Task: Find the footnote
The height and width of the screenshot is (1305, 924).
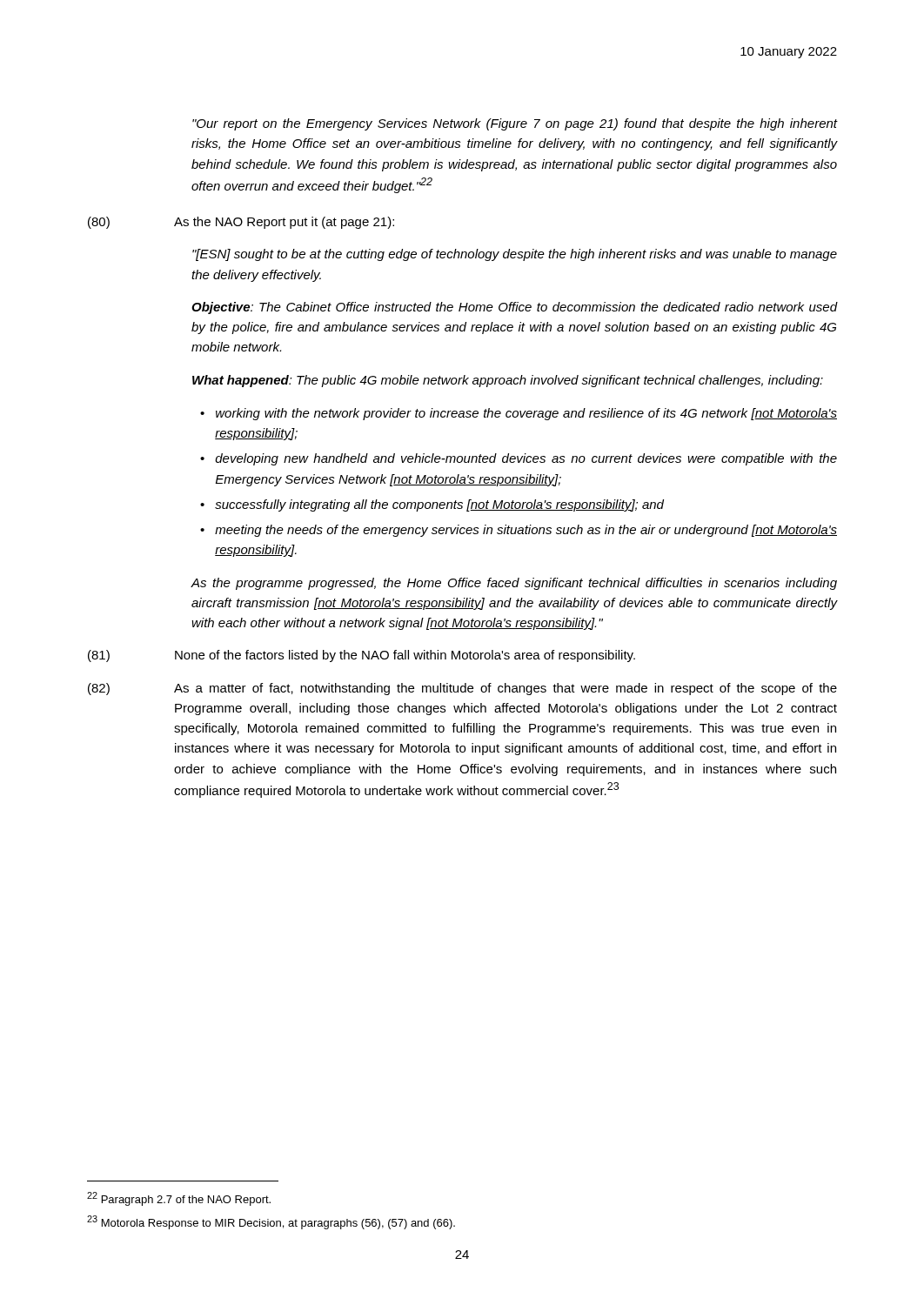Action: point(462,1206)
